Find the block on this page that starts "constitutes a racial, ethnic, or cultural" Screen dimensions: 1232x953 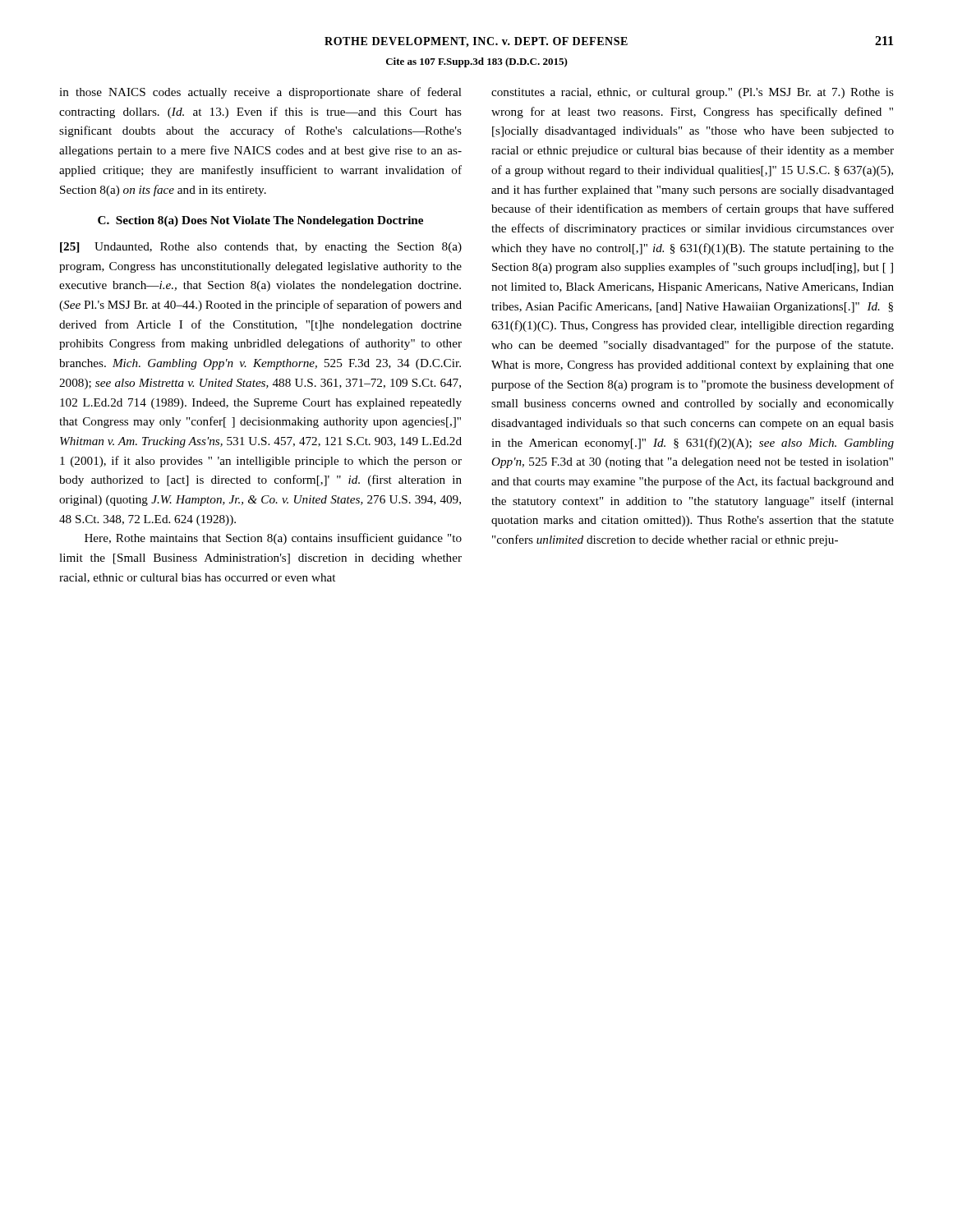(x=693, y=316)
